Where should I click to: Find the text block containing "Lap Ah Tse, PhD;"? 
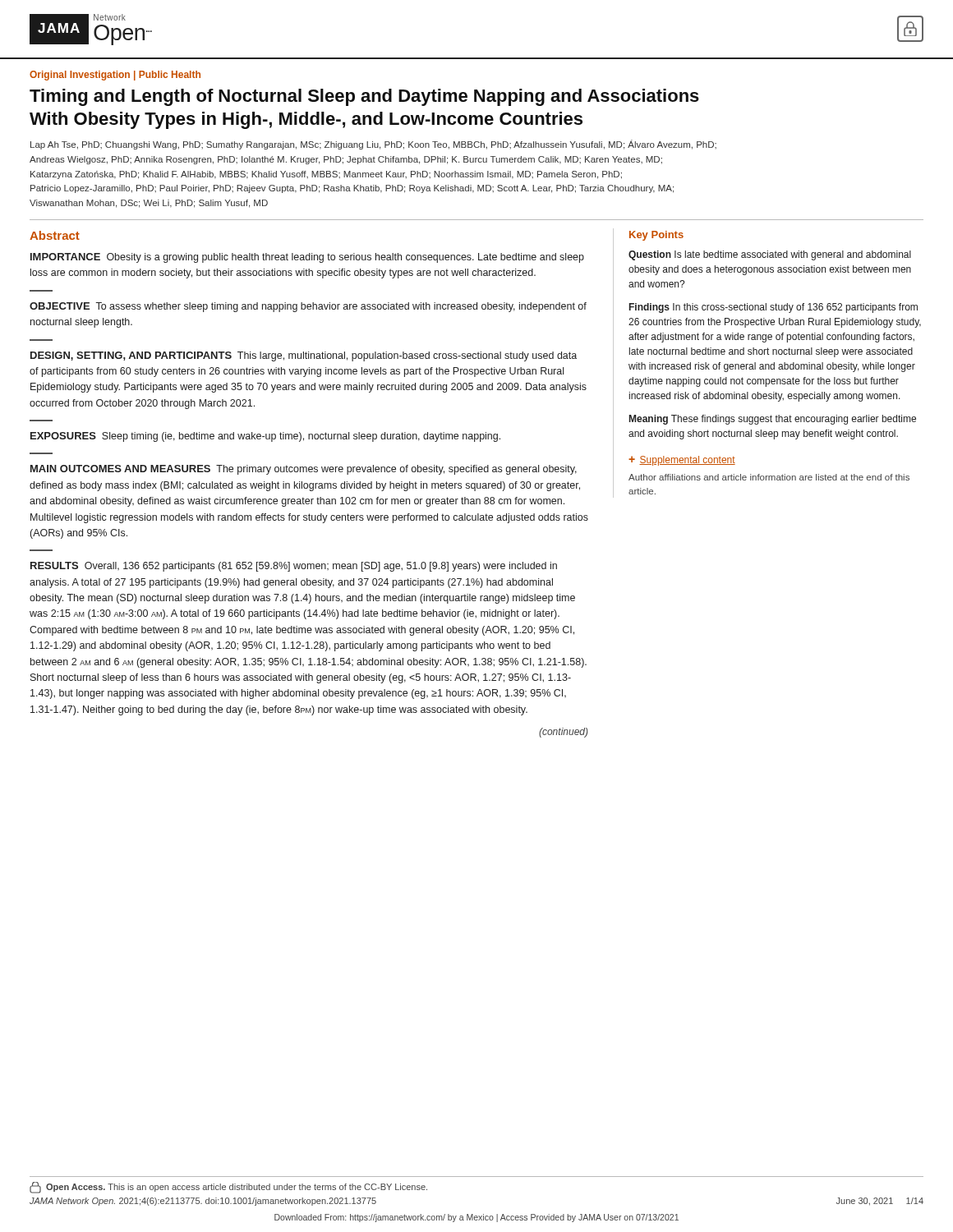373,174
